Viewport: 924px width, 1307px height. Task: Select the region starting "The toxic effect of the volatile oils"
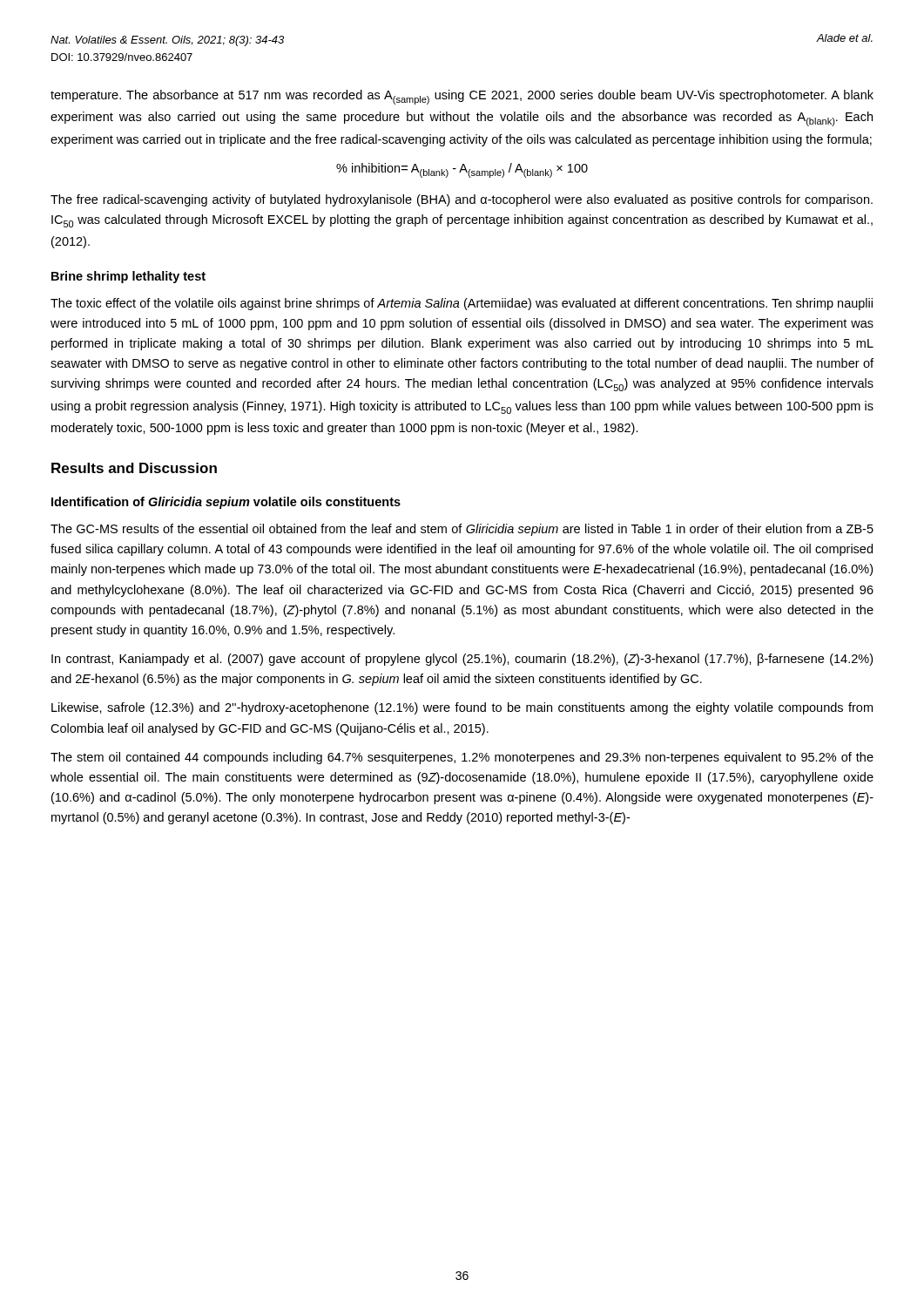pyautogui.click(x=462, y=366)
